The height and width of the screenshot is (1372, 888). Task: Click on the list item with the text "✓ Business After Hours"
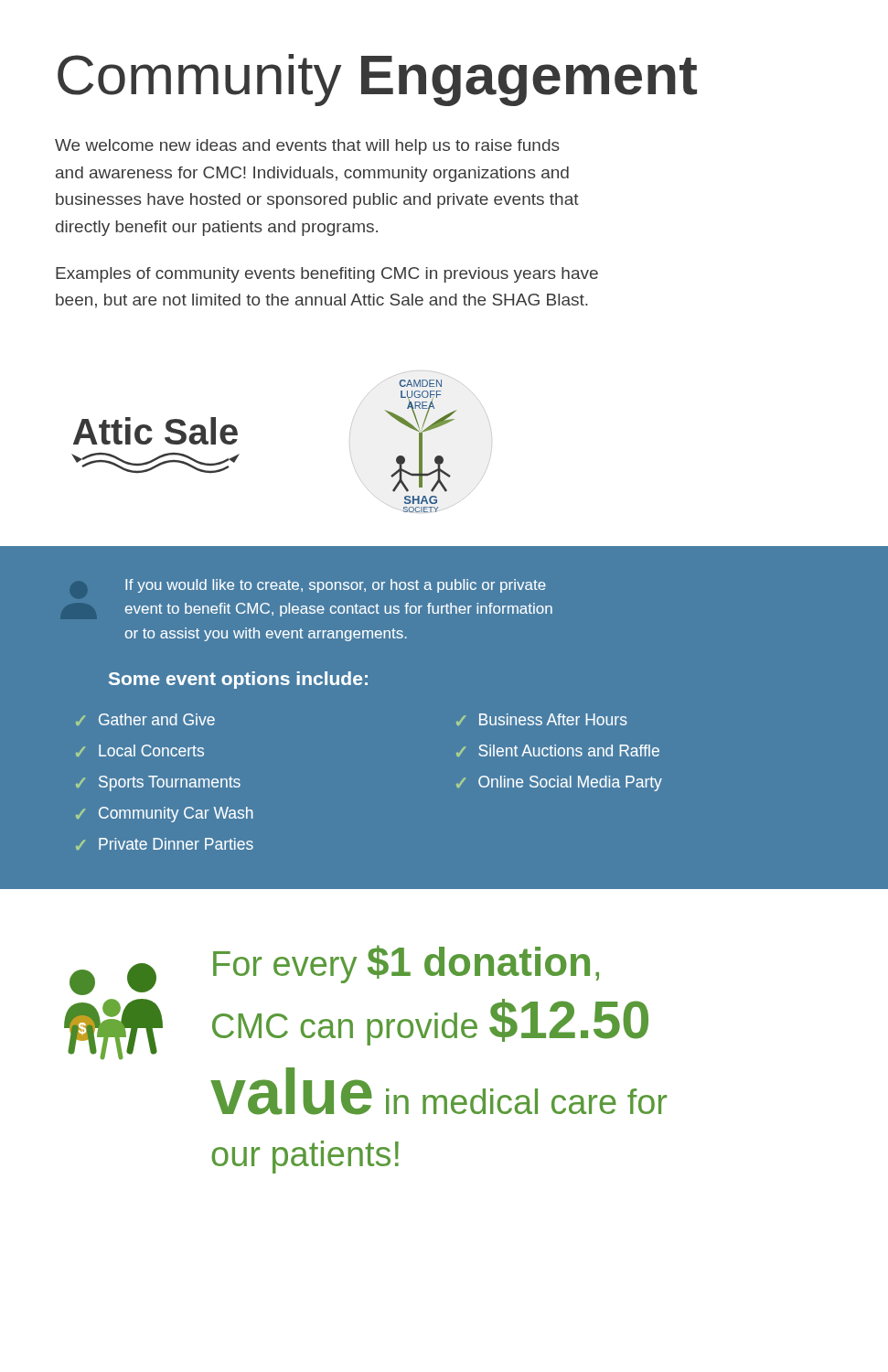540,721
